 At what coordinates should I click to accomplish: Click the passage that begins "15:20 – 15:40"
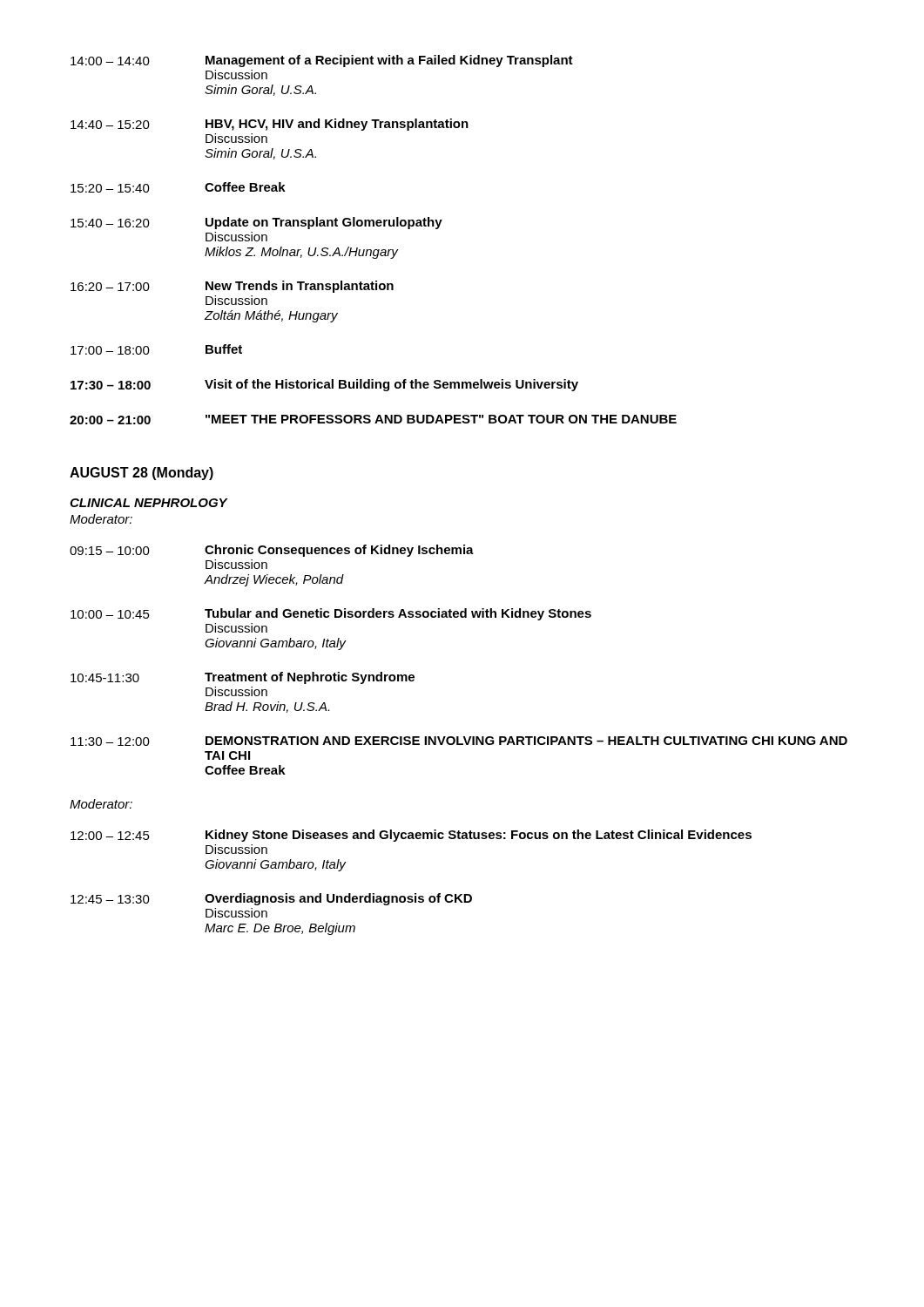(121, 187)
